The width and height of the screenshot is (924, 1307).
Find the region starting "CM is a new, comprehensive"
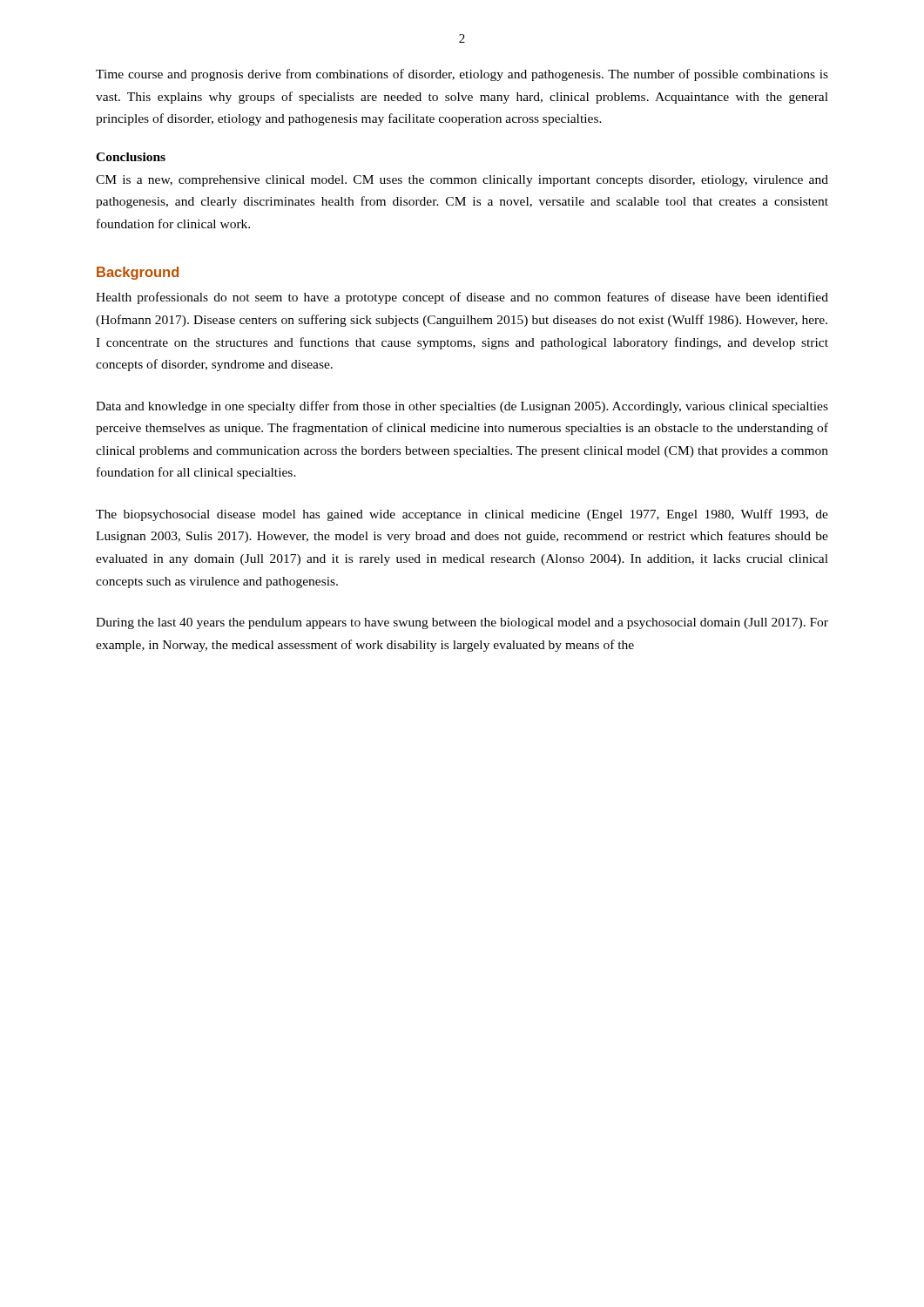pyautogui.click(x=462, y=201)
